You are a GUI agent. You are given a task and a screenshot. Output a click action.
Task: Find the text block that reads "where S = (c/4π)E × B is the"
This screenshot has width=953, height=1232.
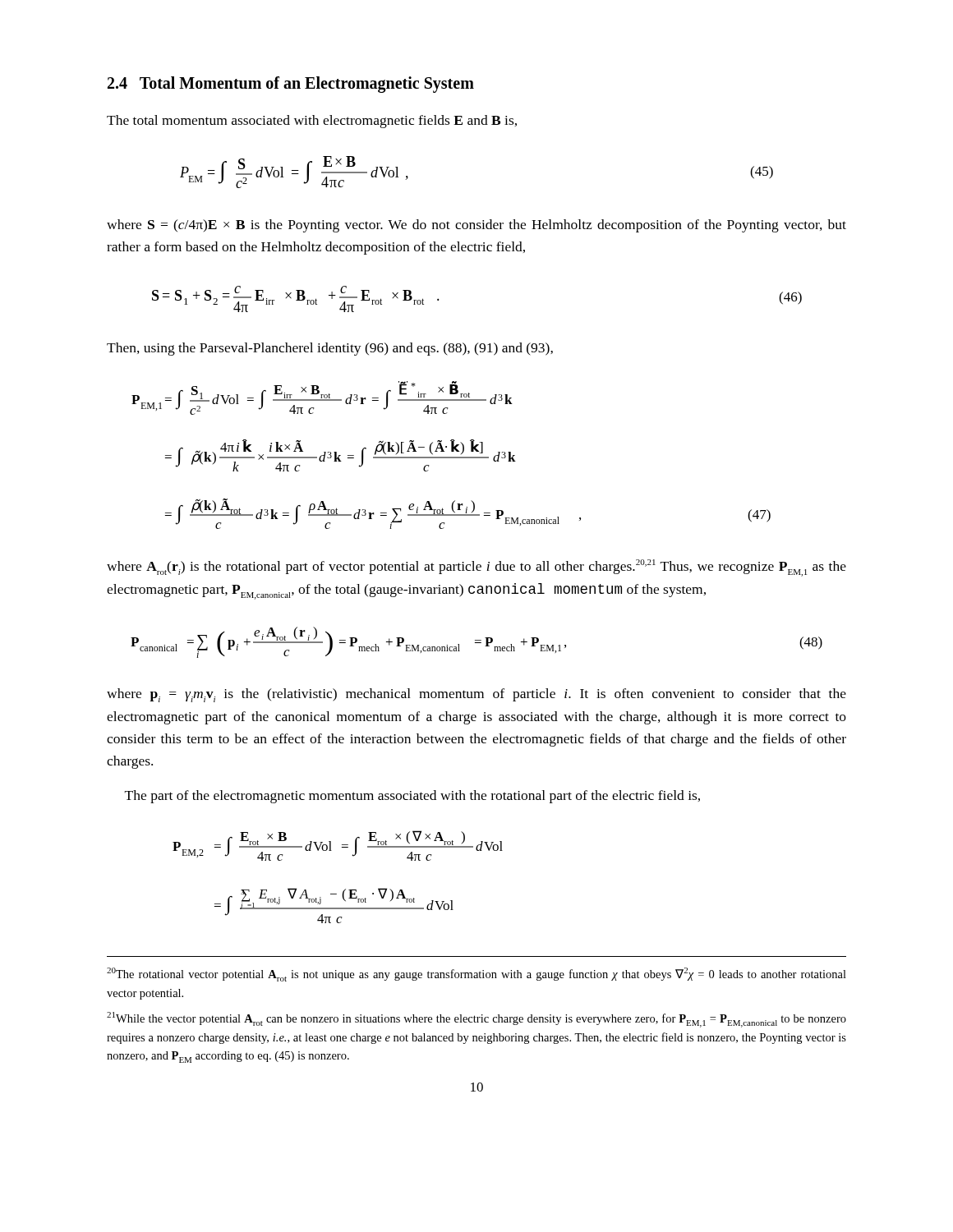(476, 235)
